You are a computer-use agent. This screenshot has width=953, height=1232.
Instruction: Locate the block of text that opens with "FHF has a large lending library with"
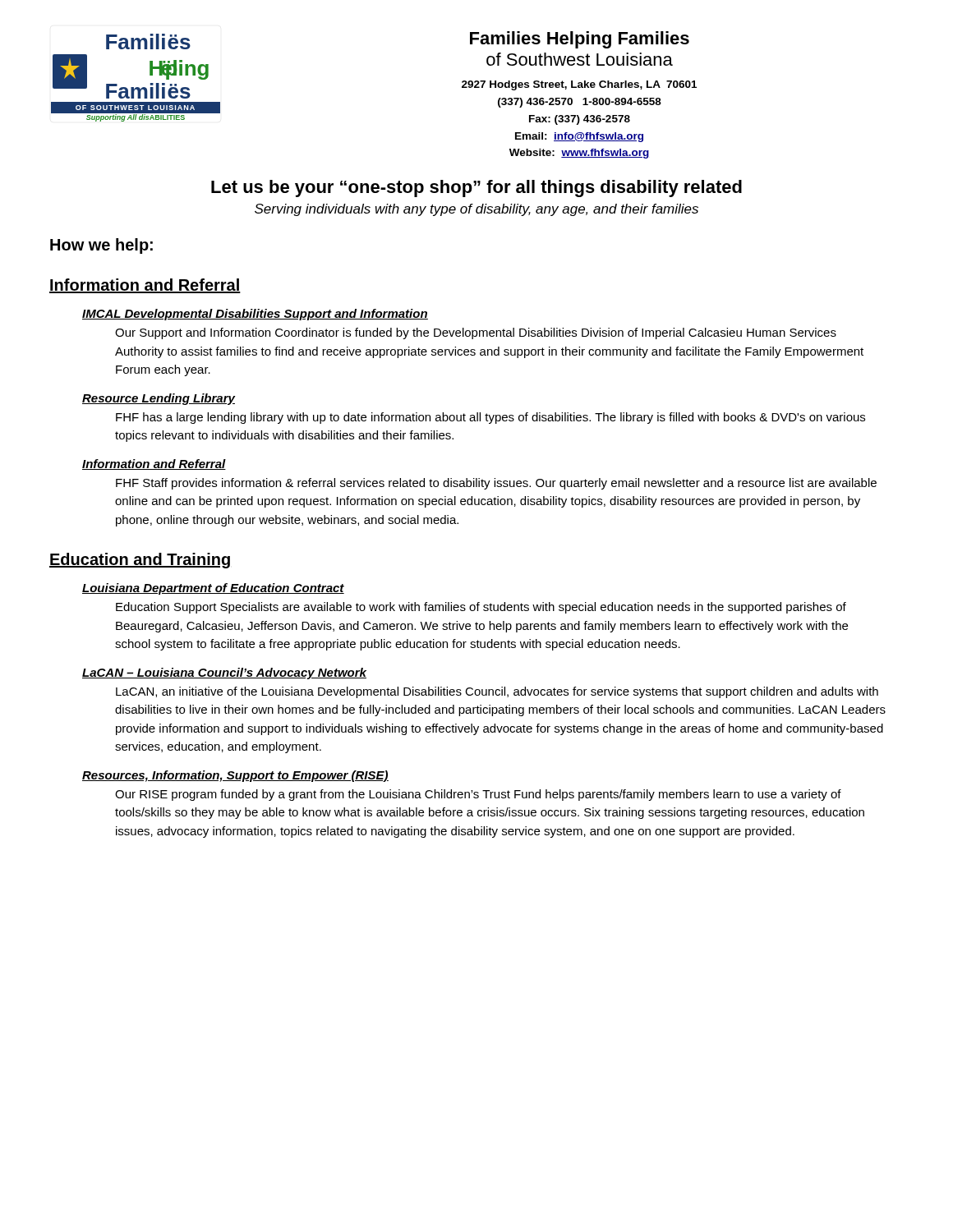(490, 426)
